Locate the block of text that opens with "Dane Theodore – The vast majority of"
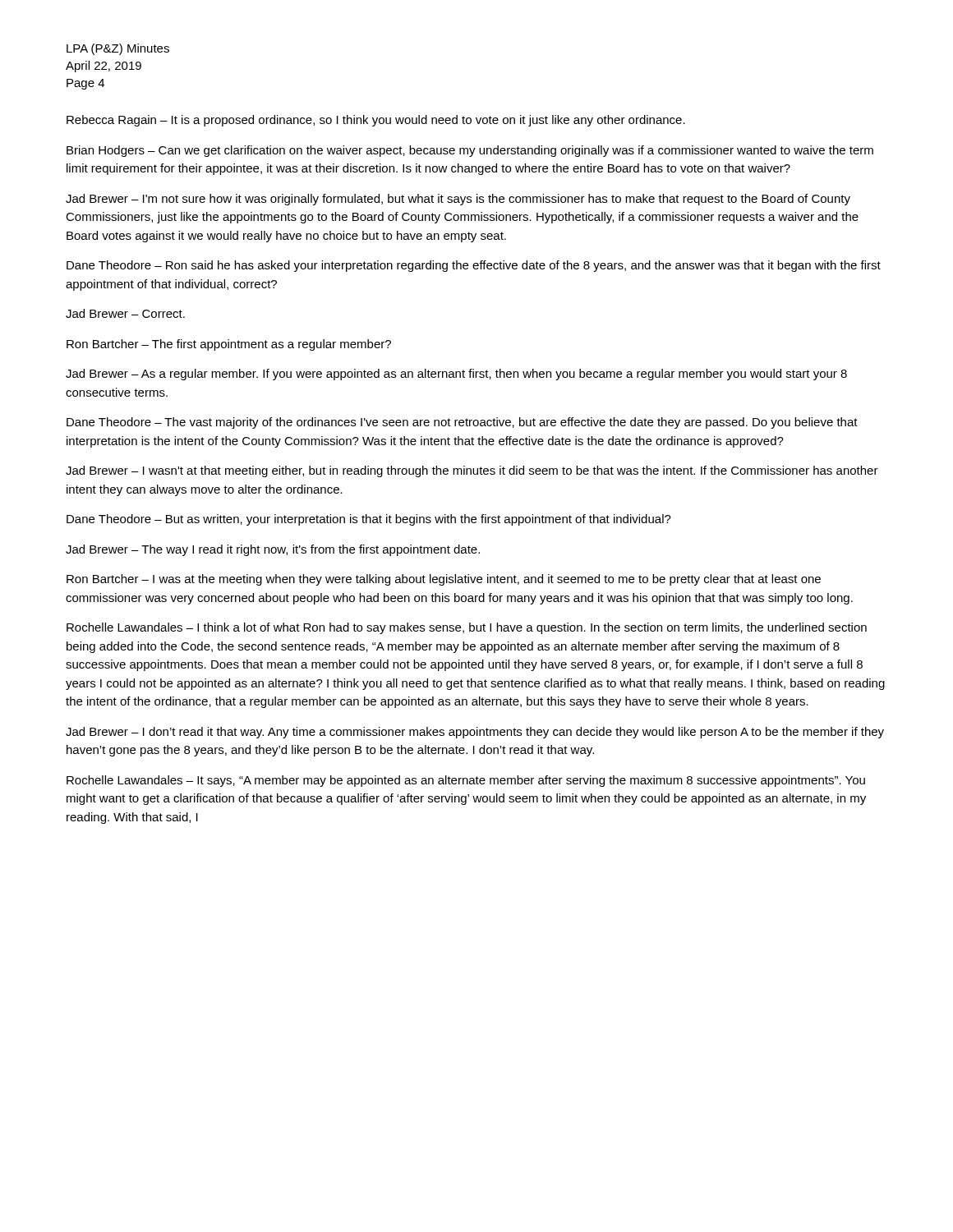Viewport: 953px width, 1232px height. coord(461,431)
